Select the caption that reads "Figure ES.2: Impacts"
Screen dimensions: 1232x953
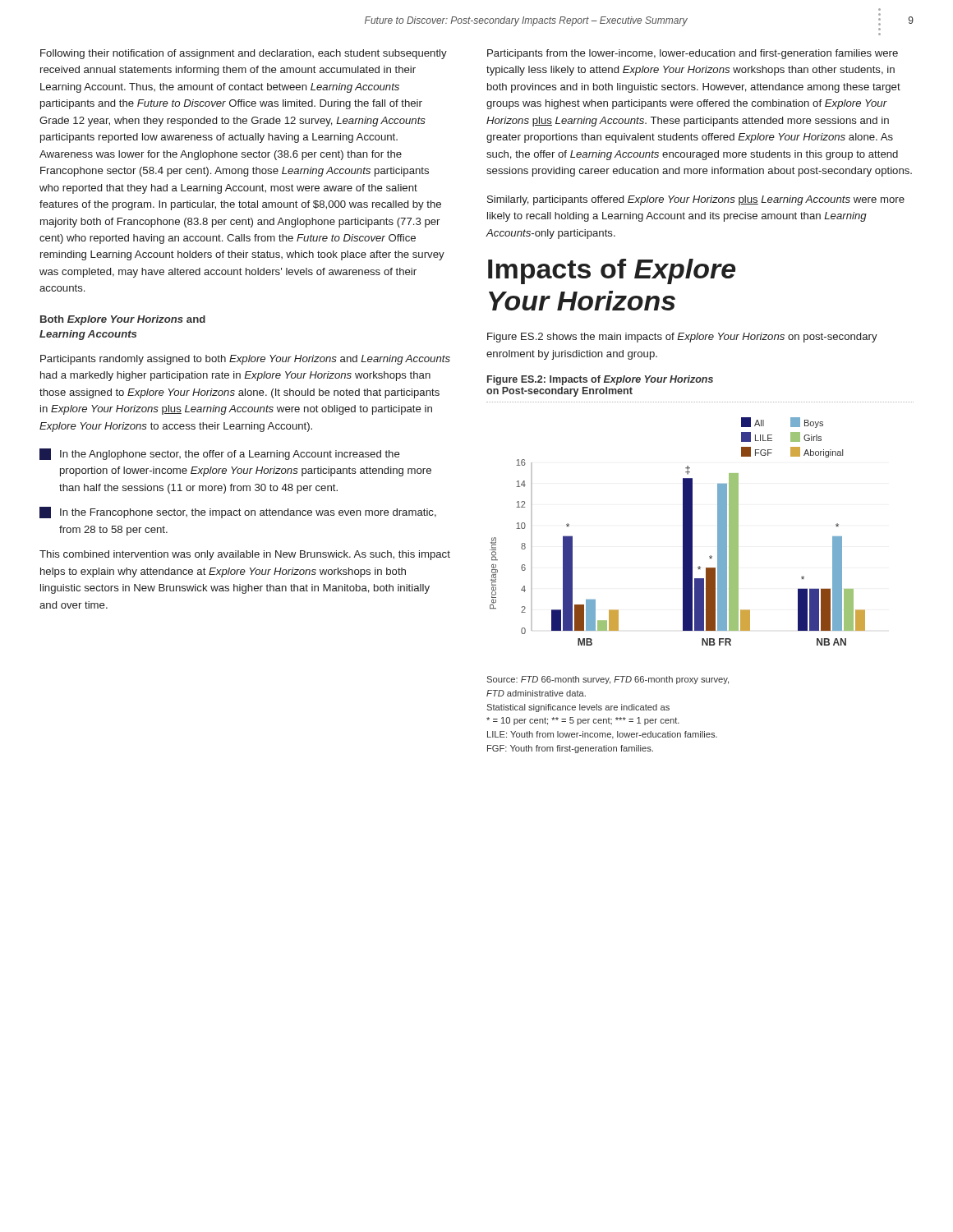[x=600, y=385]
